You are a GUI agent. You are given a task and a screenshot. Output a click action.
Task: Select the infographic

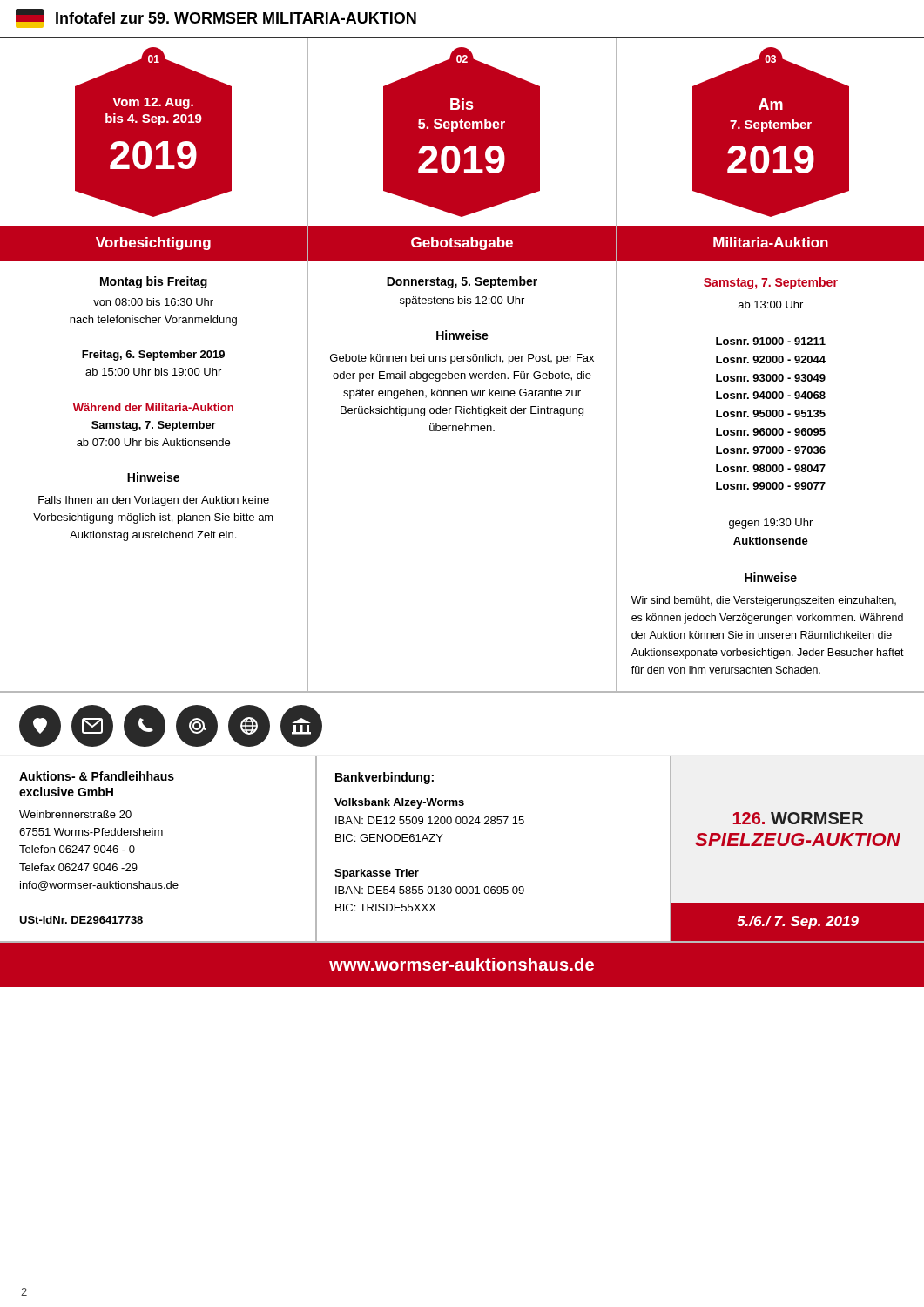click(462, 724)
